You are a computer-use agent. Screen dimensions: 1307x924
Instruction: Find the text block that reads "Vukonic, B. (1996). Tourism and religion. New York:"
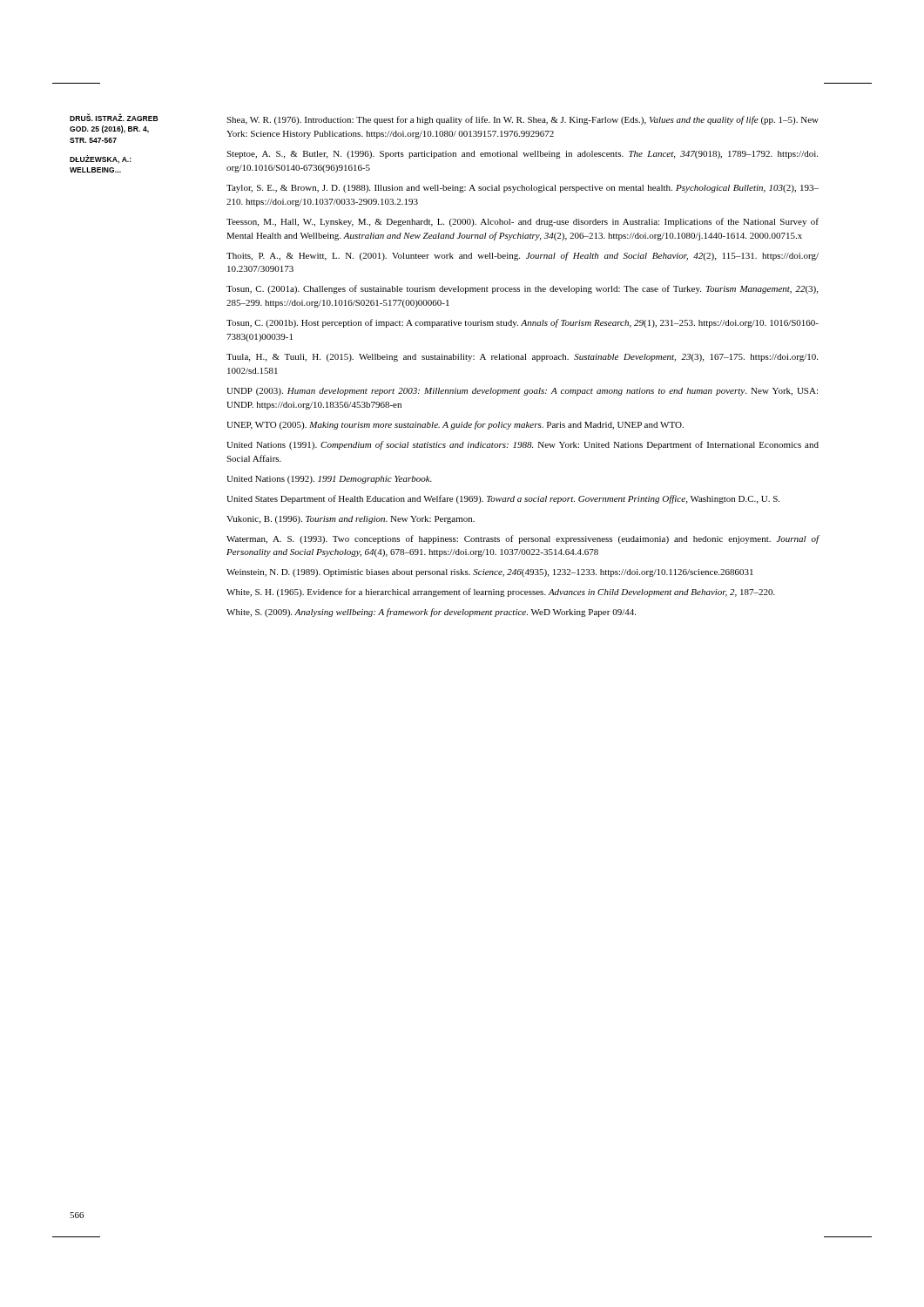point(351,518)
